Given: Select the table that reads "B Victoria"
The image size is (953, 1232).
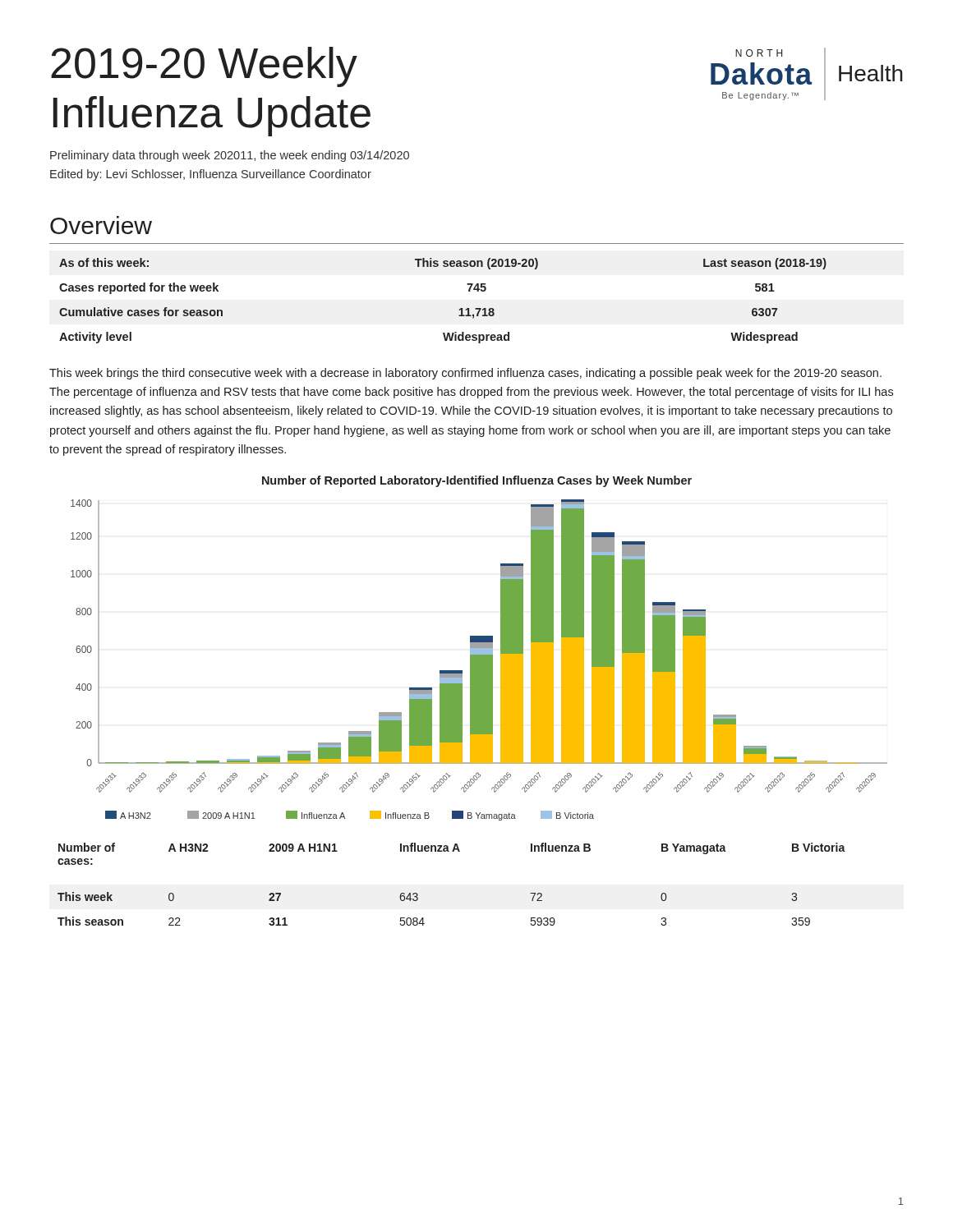Looking at the screenshot, I should [476, 884].
